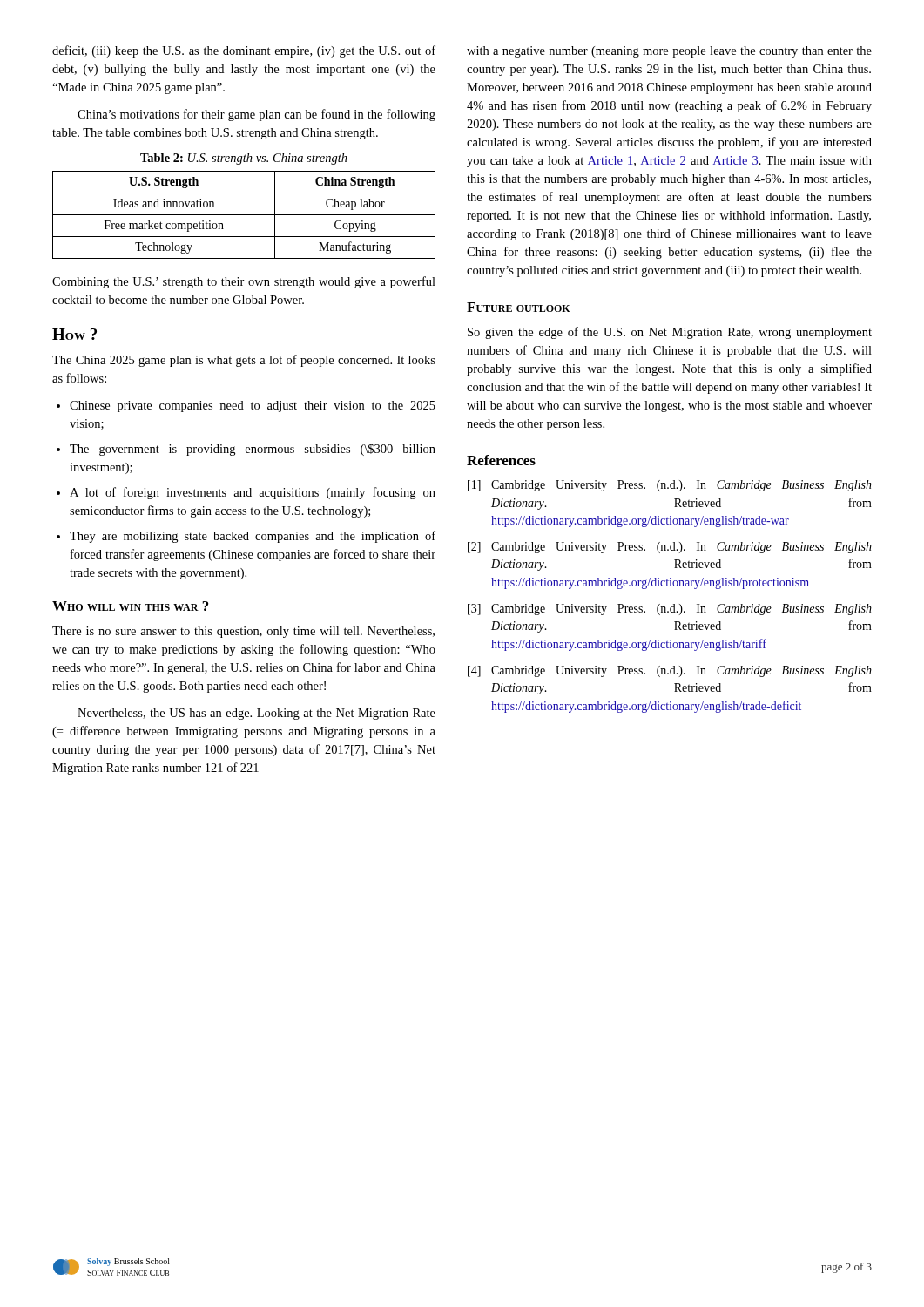The image size is (924, 1307).
Task: Navigate to the block starting "deficit, (iii) keep the U.S. as"
Action: click(244, 51)
